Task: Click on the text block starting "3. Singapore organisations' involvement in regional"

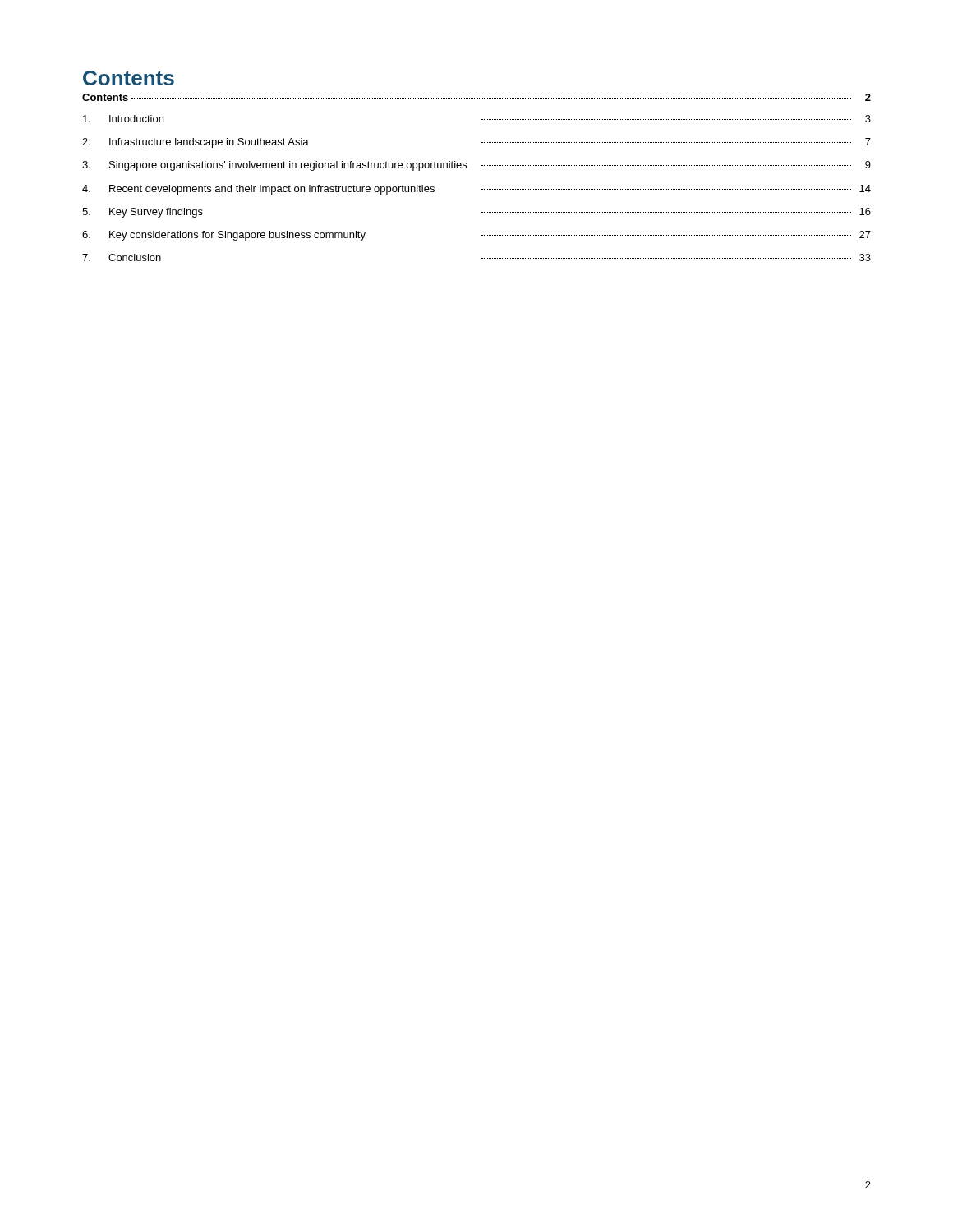Action: tap(476, 165)
